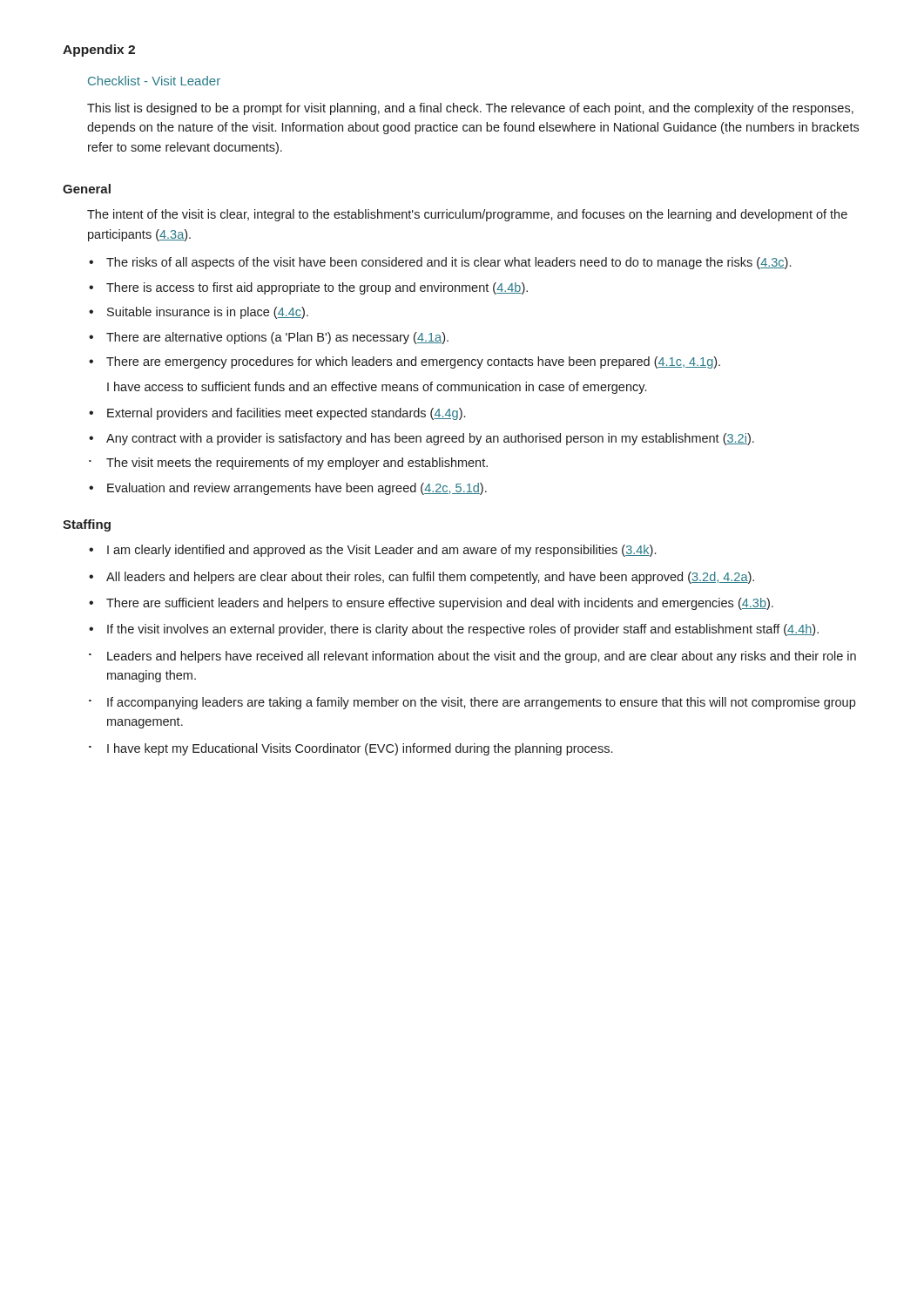
Task: Navigate to the text block starting "All leaders and helpers are"
Action: coord(431,576)
